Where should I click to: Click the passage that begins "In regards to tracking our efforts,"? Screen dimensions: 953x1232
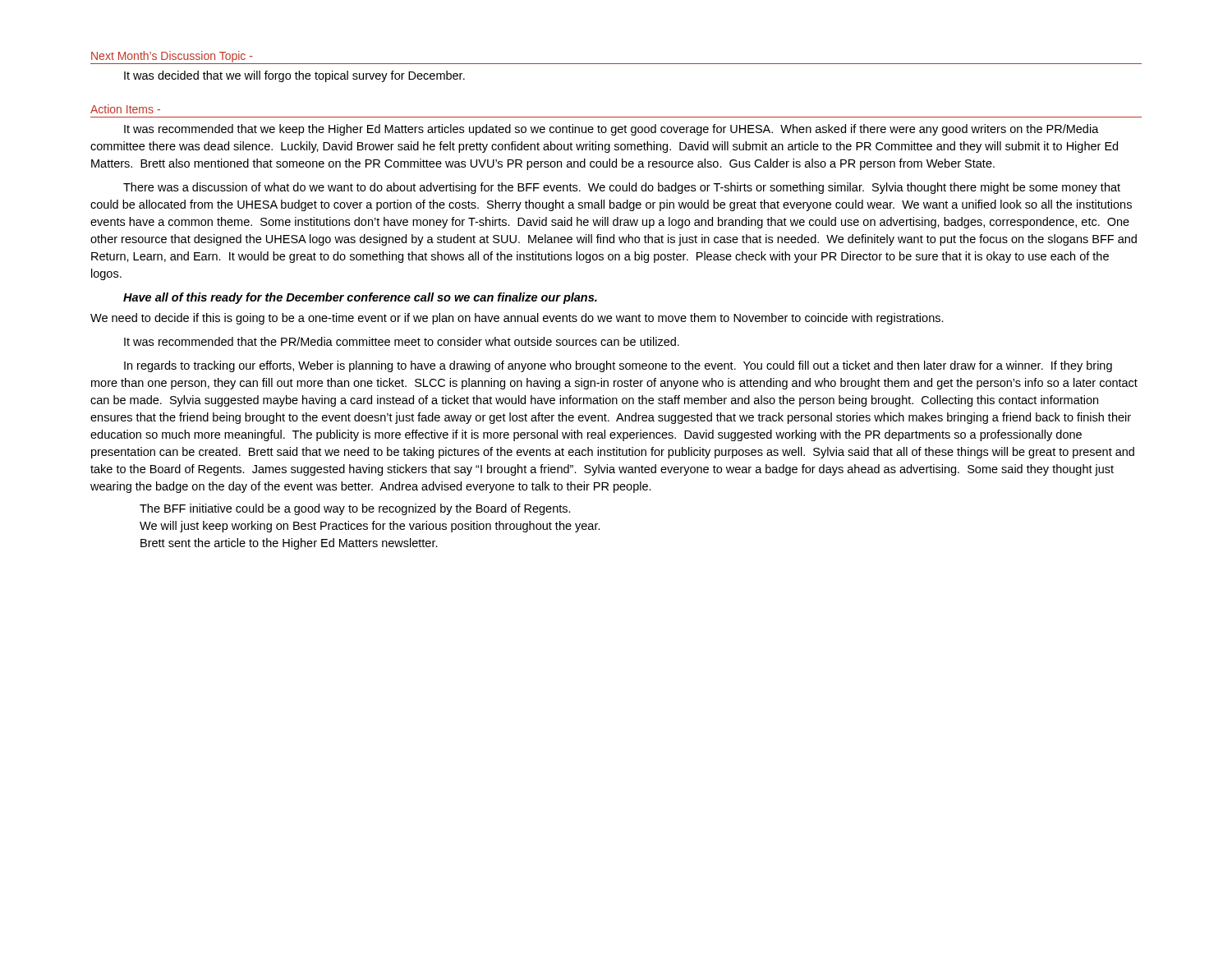pyautogui.click(x=614, y=426)
